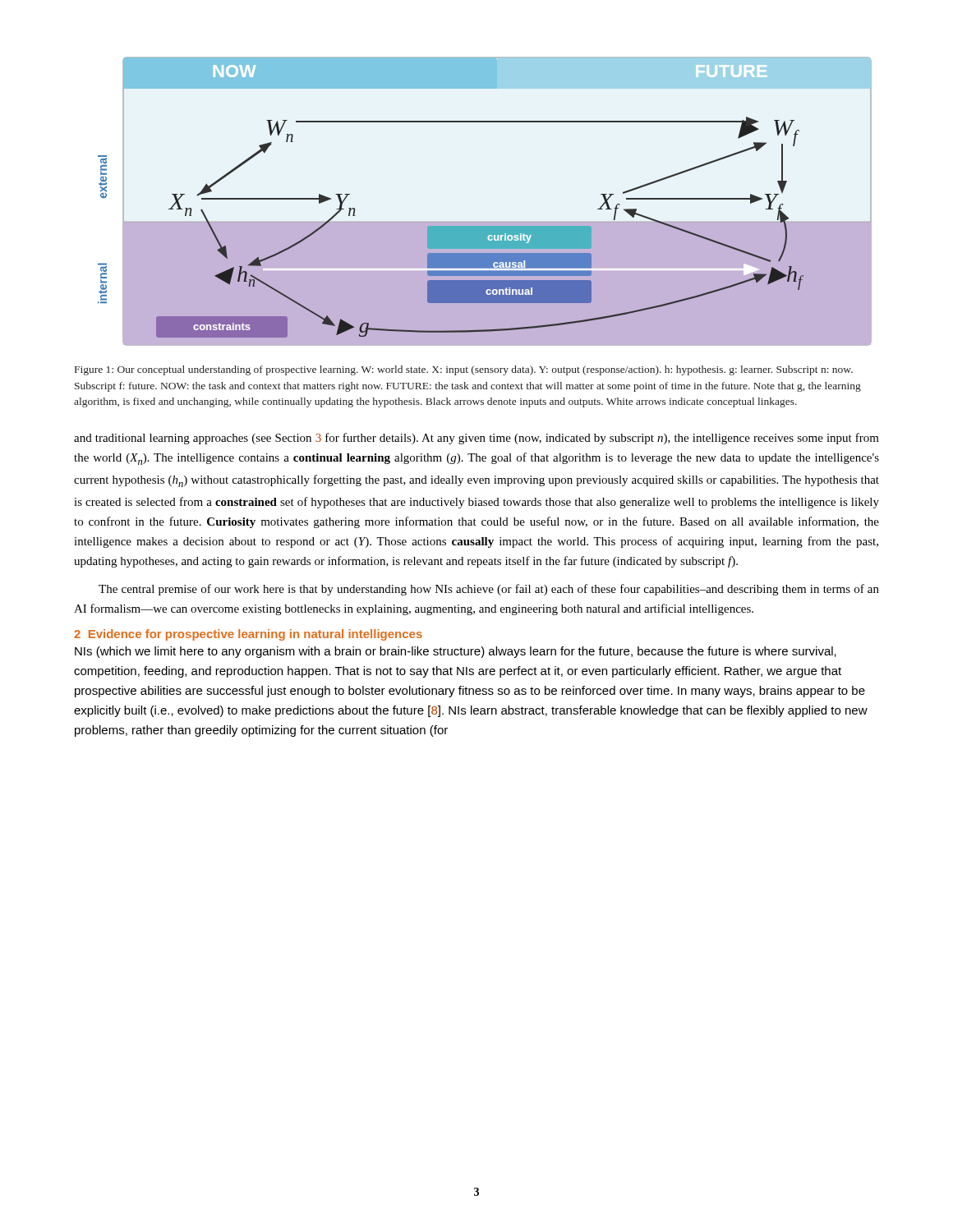This screenshot has width=953, height=1232.
Task: Find the text block with the text "NIs (which we limit here"
Action: coord(471,690)
